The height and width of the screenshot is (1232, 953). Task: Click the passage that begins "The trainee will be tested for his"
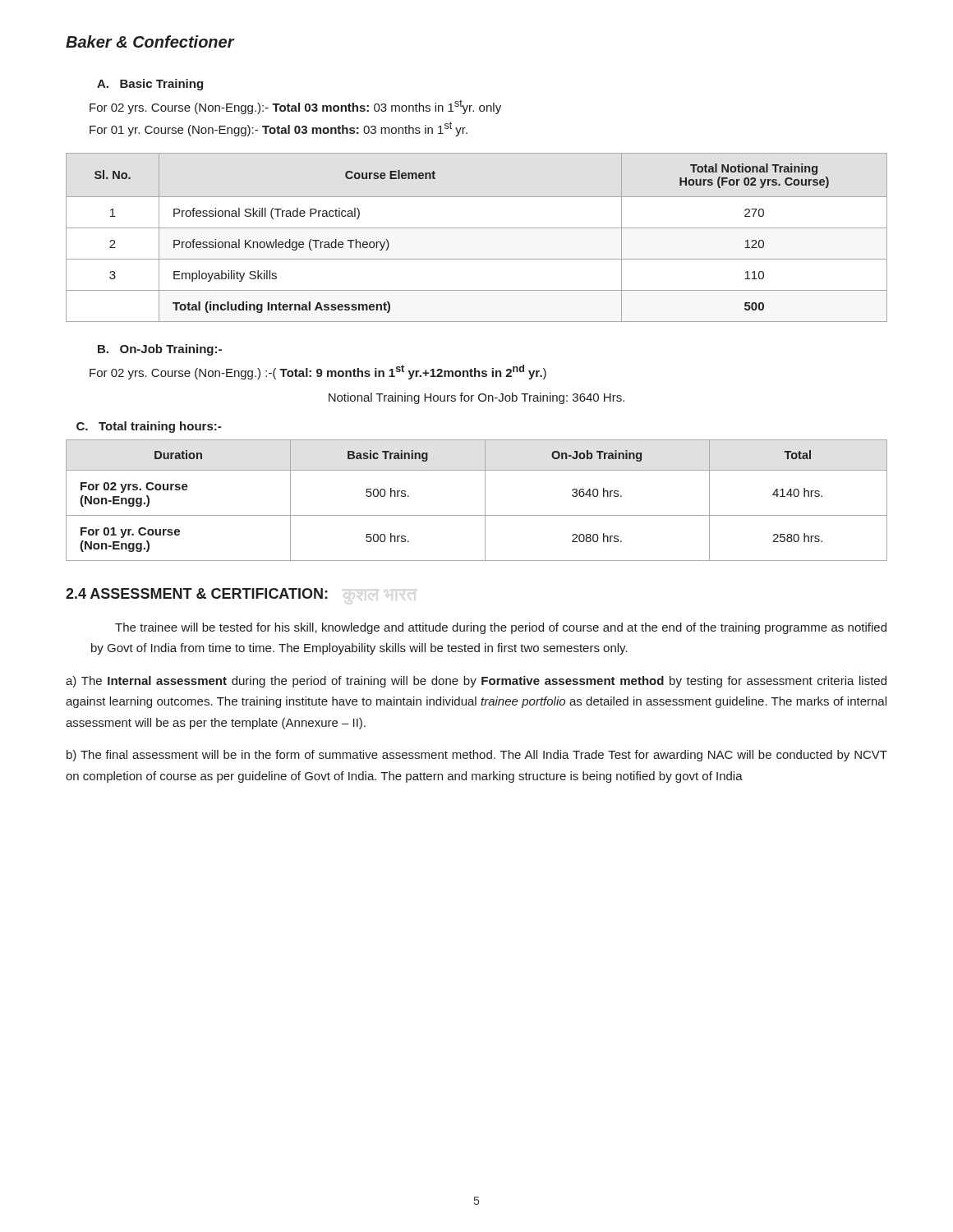pyautogui.click(x=489, y=637)
